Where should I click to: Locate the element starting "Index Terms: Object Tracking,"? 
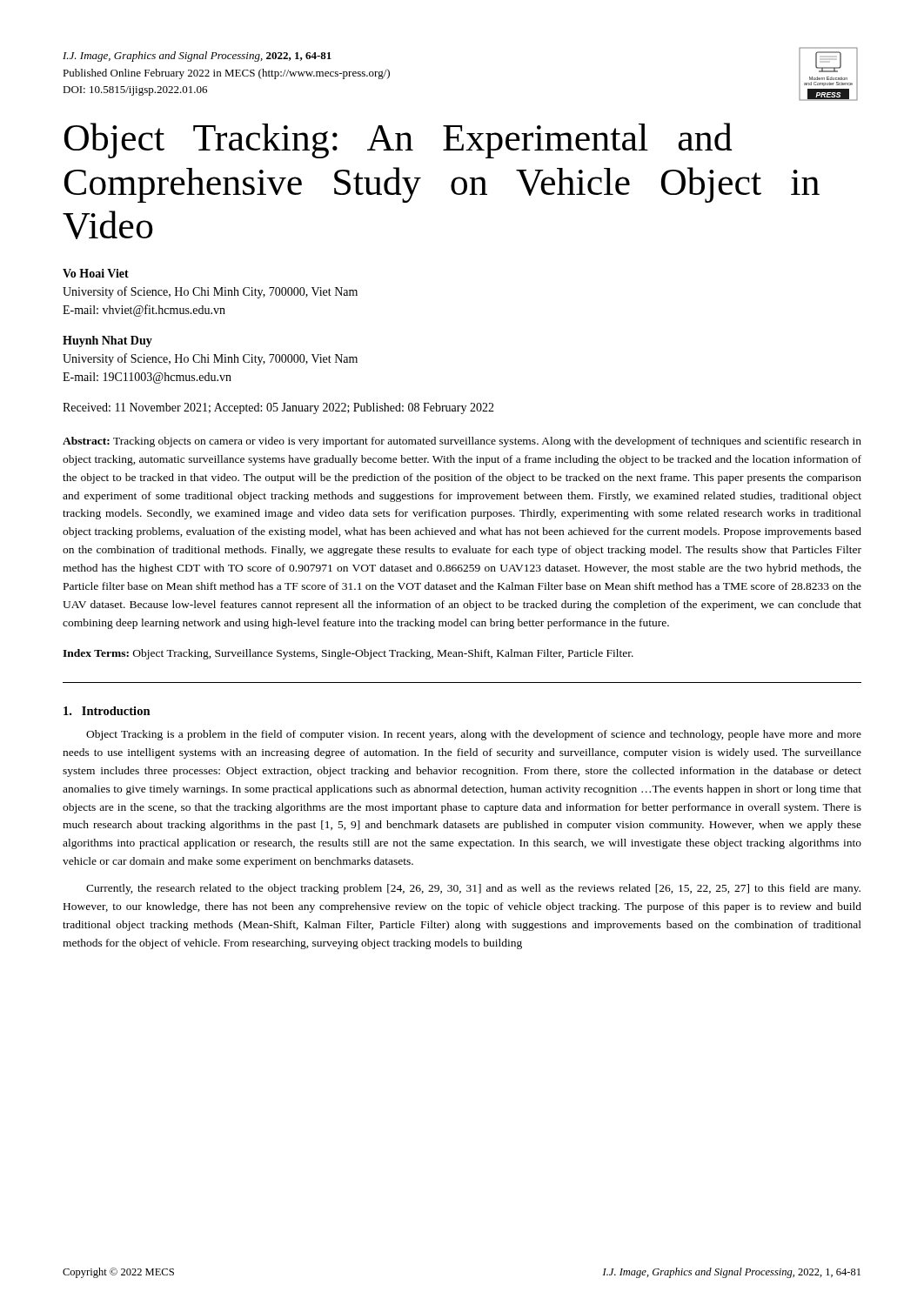tap(348, 653)
